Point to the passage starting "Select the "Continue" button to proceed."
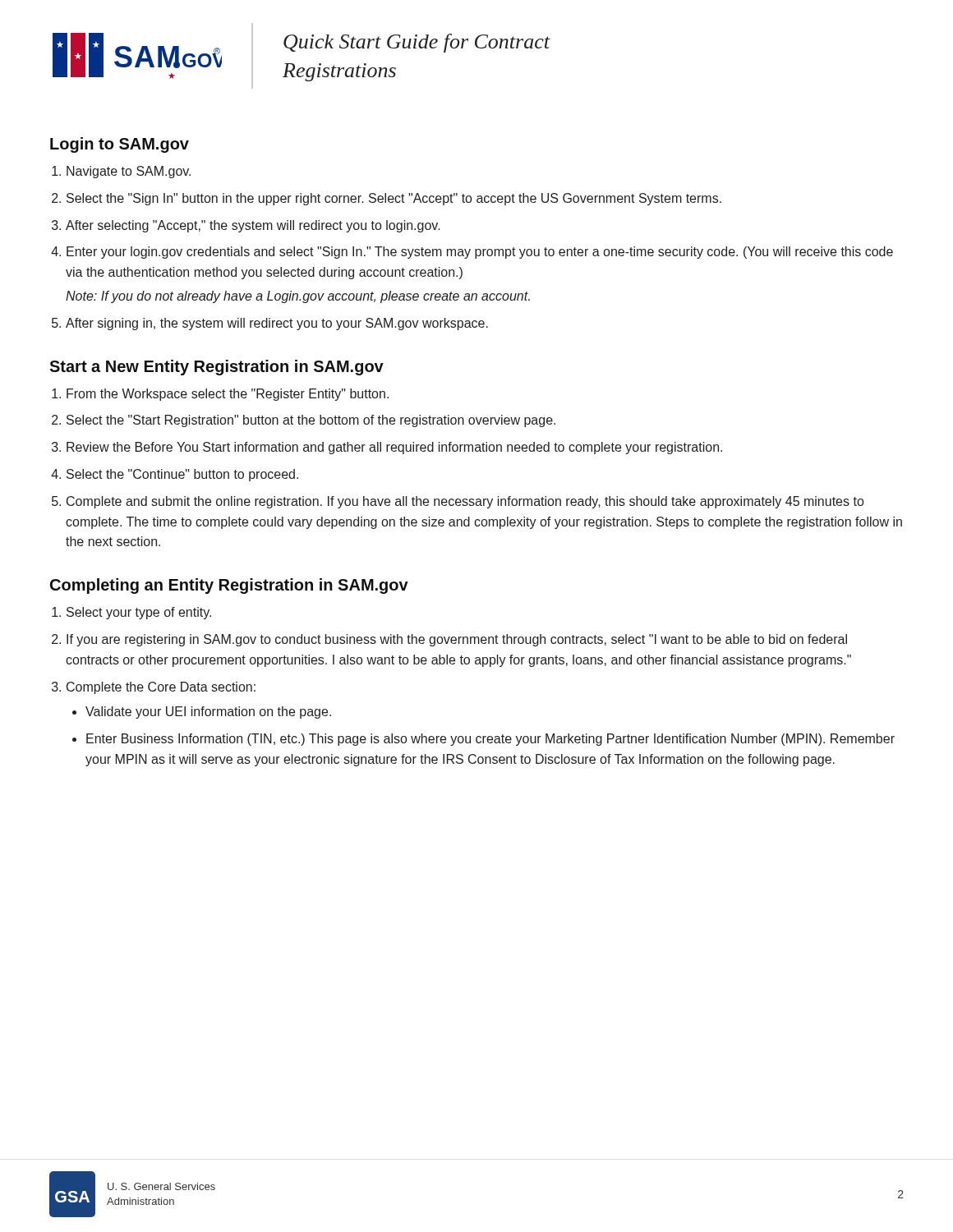953x1232 pixels. pos(183,474)
